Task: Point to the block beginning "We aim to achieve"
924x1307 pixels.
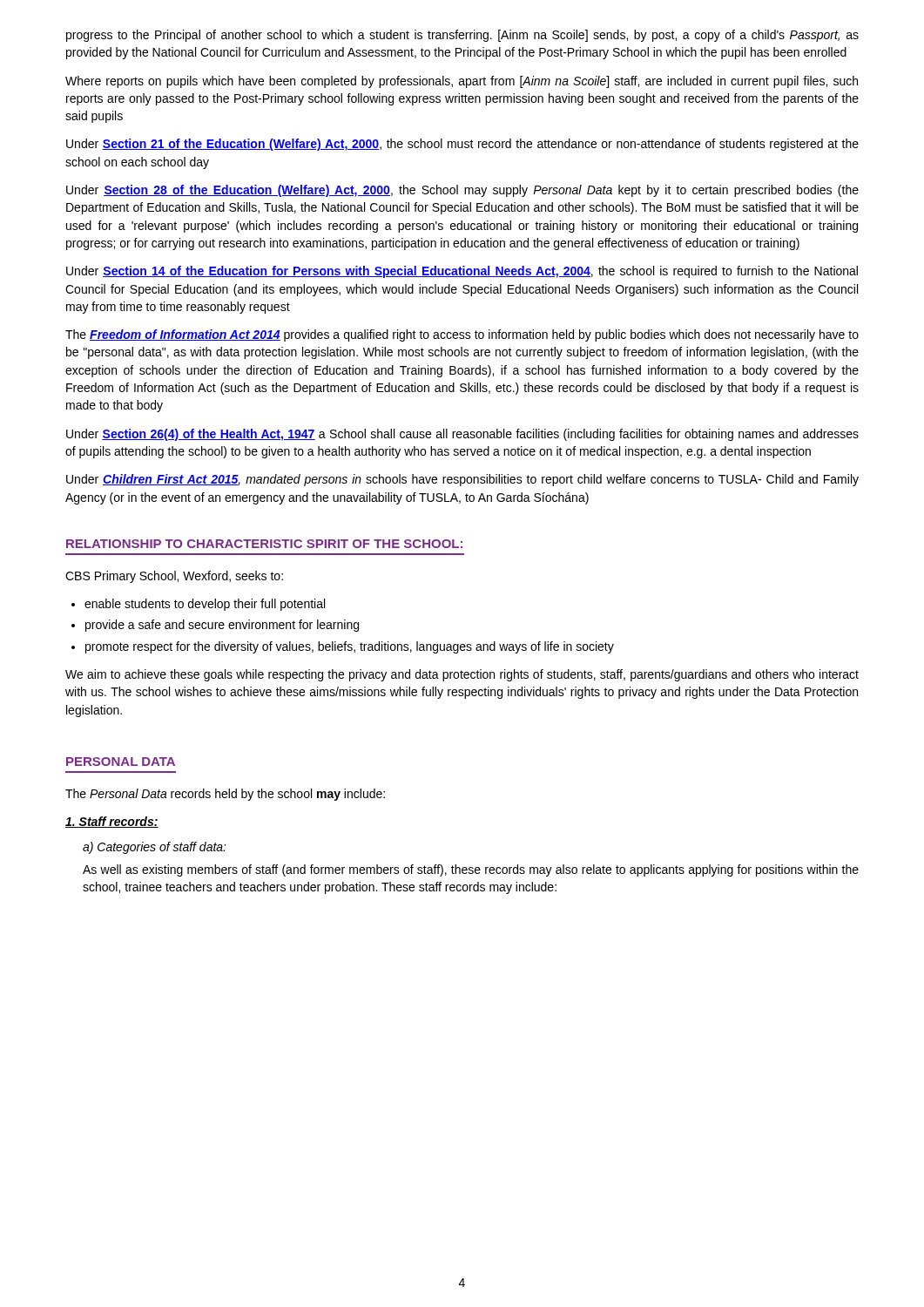Action: click(x=462, y=692)
